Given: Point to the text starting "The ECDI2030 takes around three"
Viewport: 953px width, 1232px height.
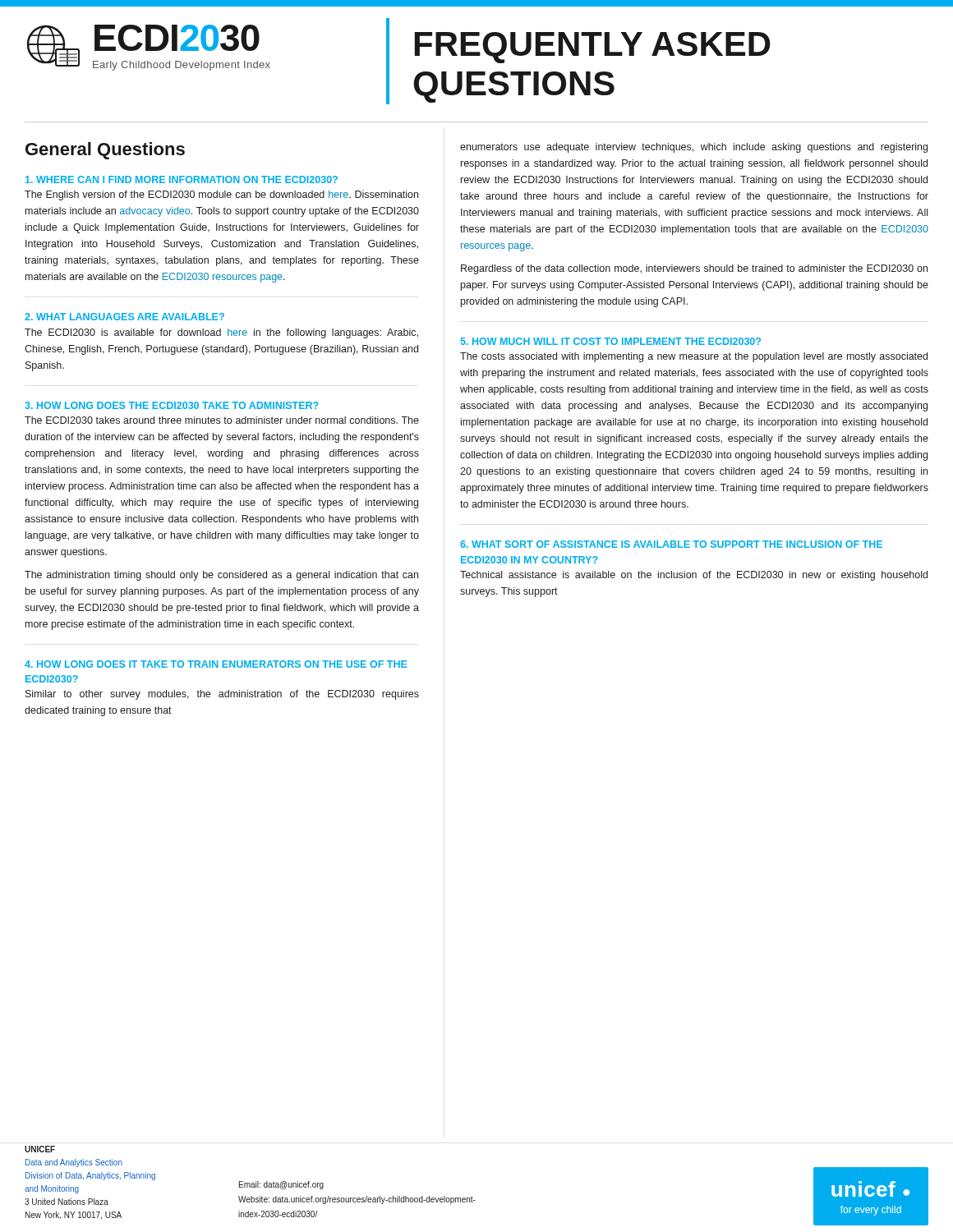Looking at the screenshot, I should [x=222, y=522].
